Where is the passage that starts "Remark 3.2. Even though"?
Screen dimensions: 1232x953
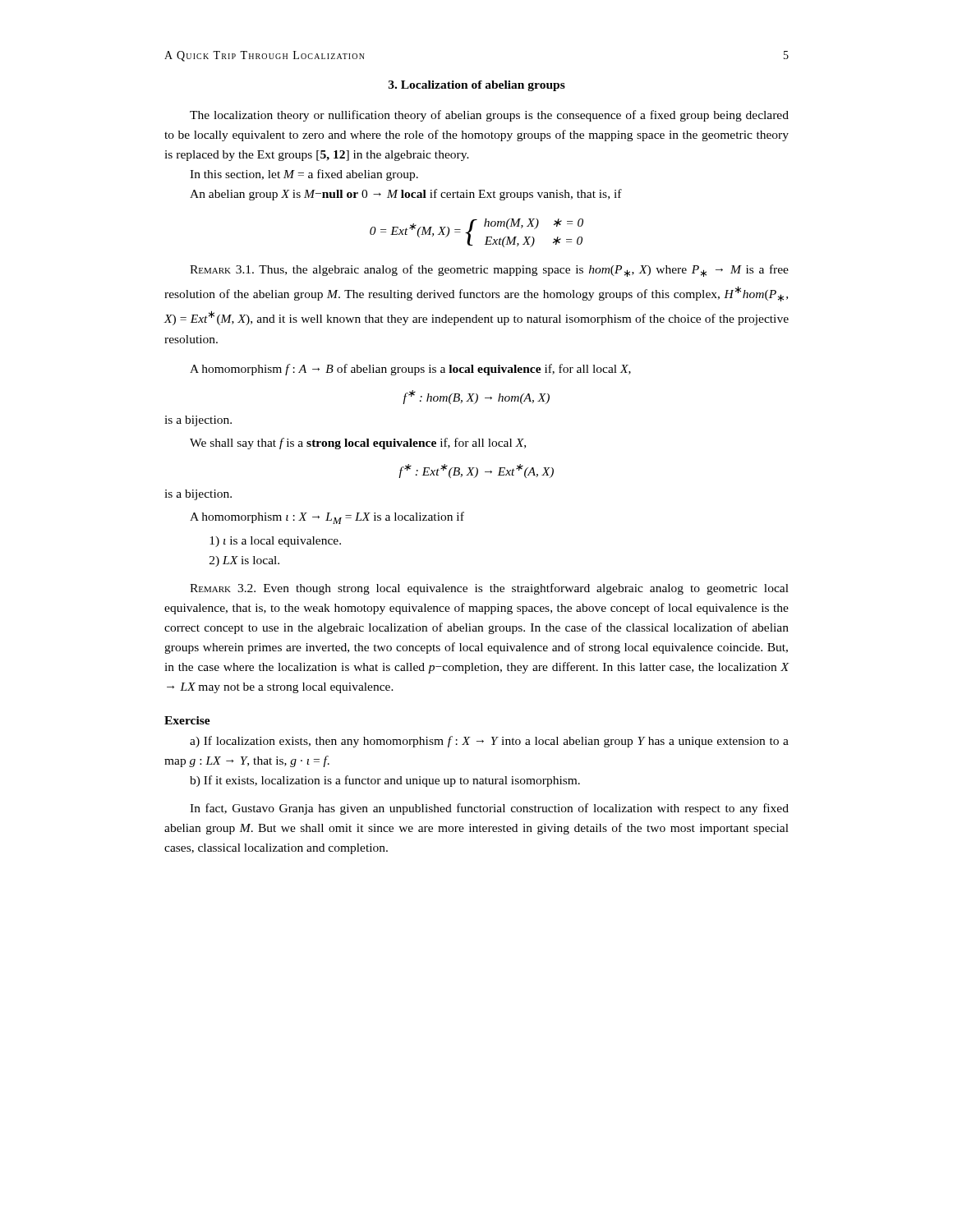[476, 637]
